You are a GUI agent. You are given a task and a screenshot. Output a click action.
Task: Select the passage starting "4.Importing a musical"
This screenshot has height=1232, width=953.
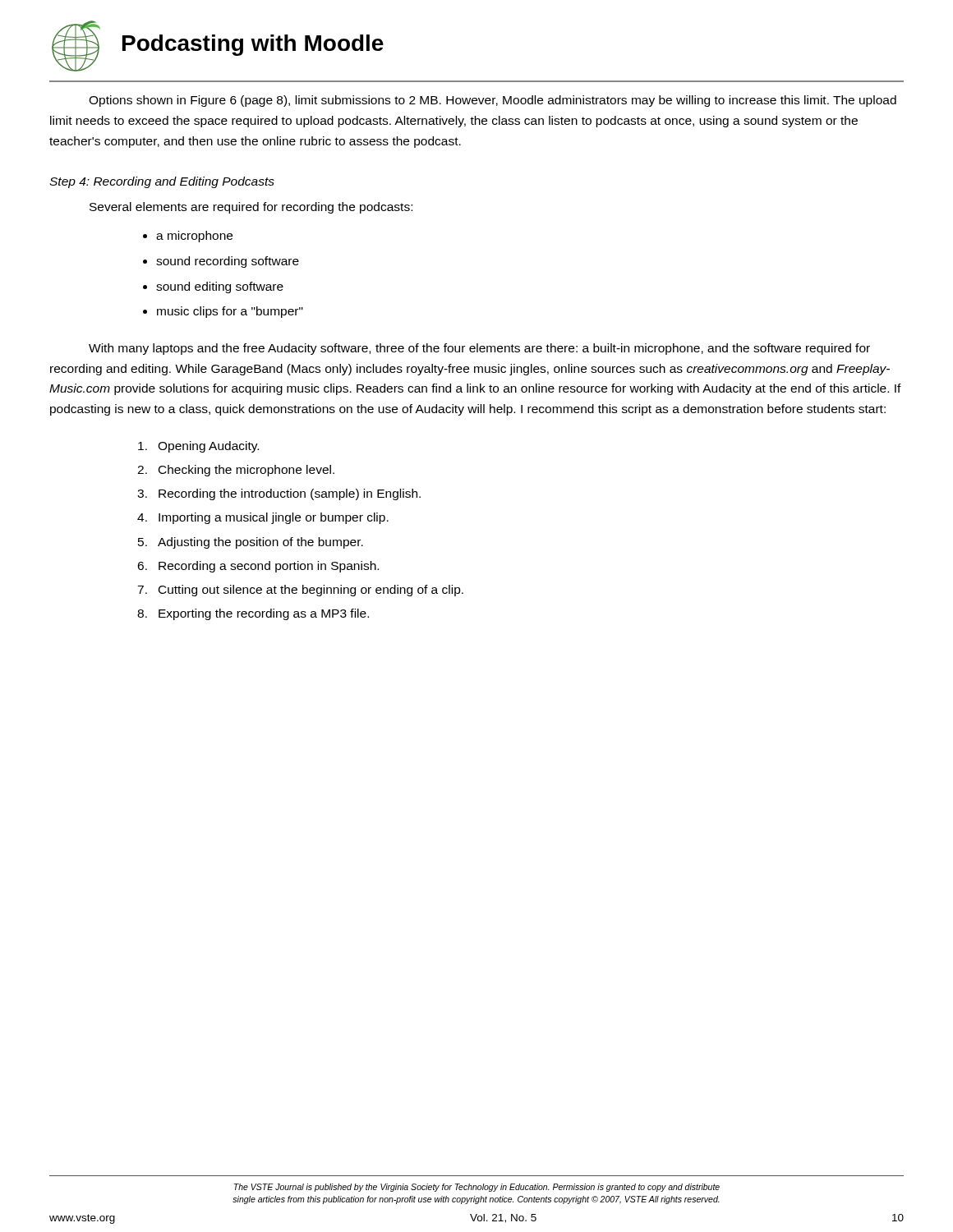coord(256,517)
